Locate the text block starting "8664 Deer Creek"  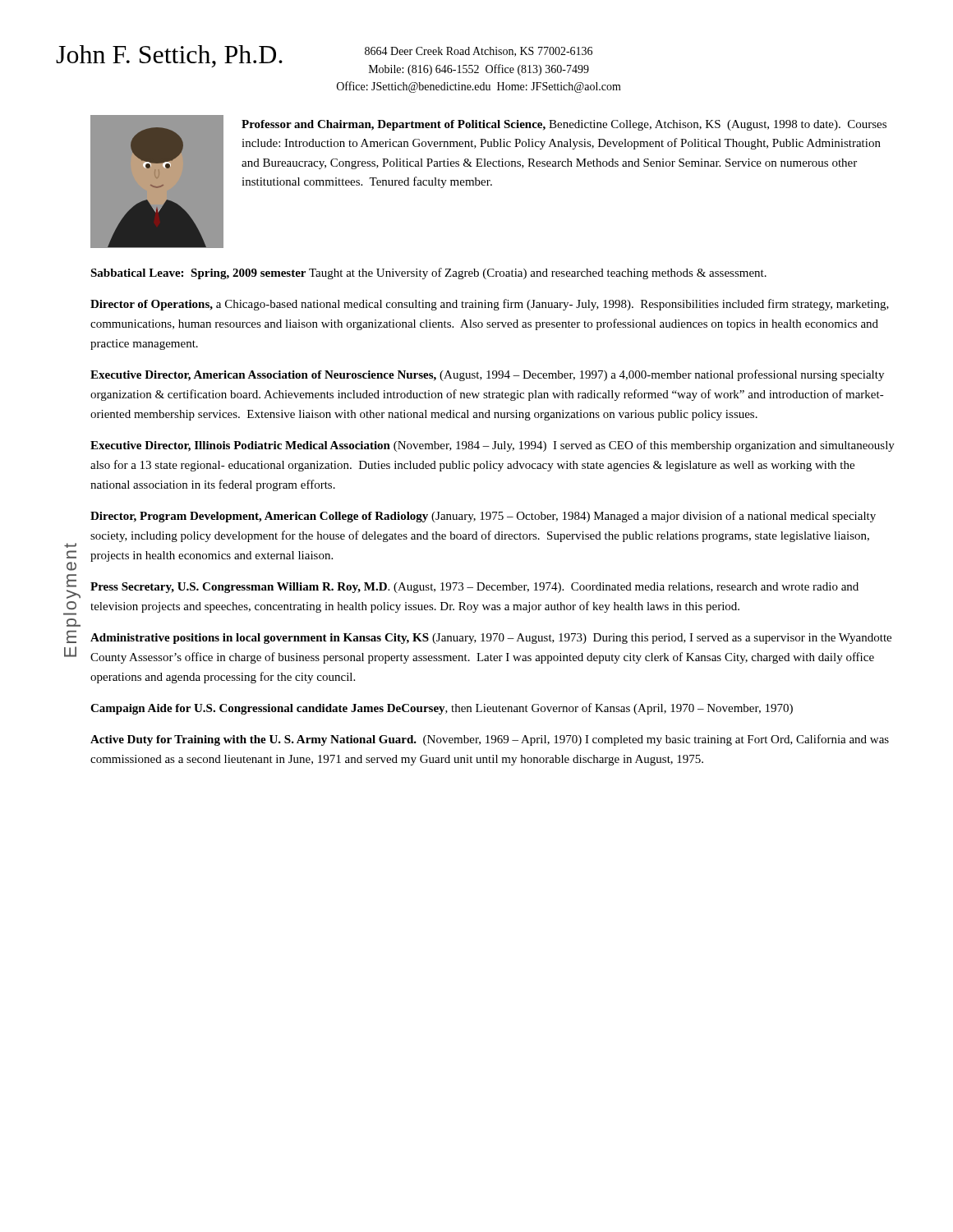pyautogui.click(x=479, y=69)
